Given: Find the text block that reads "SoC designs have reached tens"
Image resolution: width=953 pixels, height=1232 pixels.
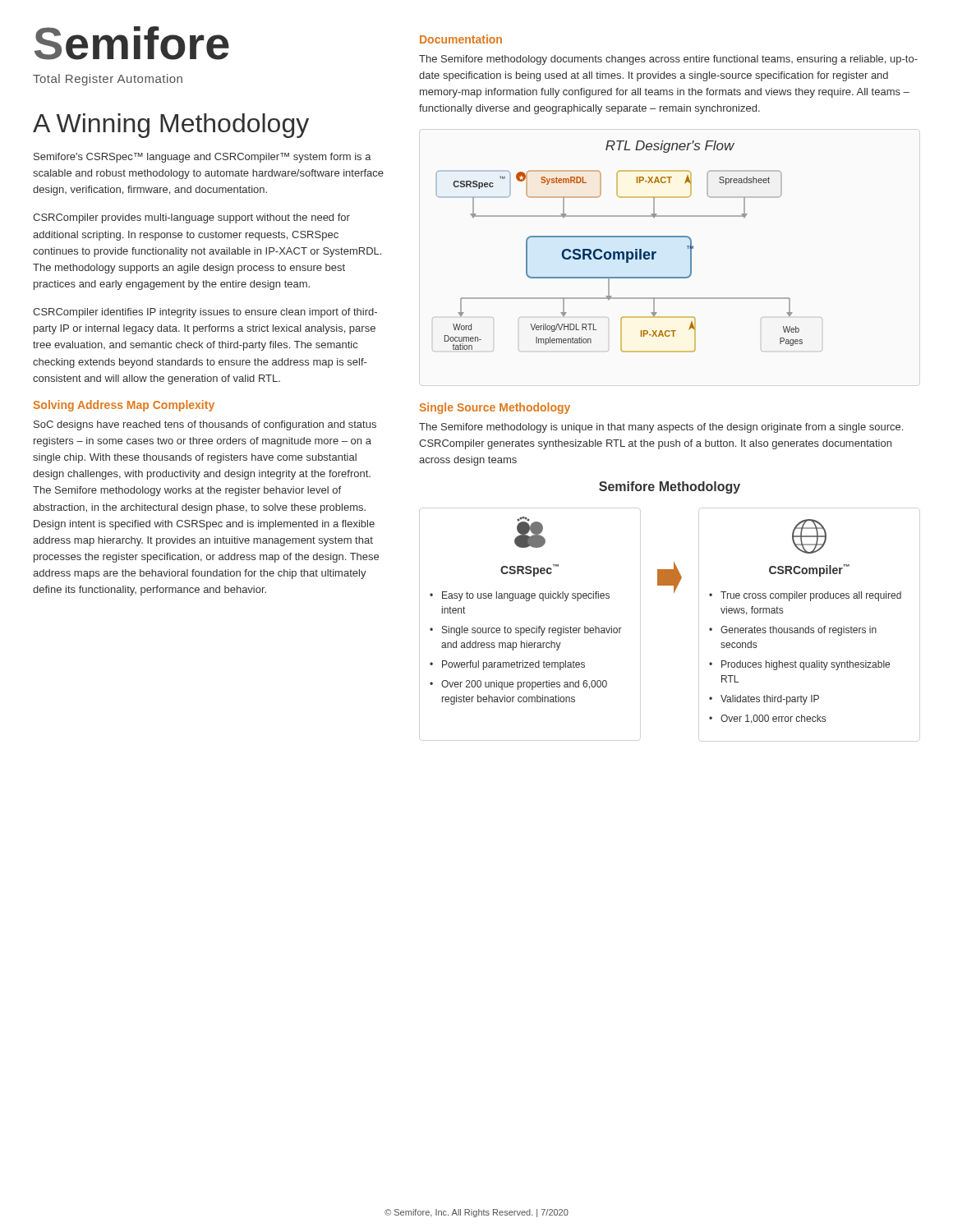Looking at the screenshot, I should pos(206,507).
